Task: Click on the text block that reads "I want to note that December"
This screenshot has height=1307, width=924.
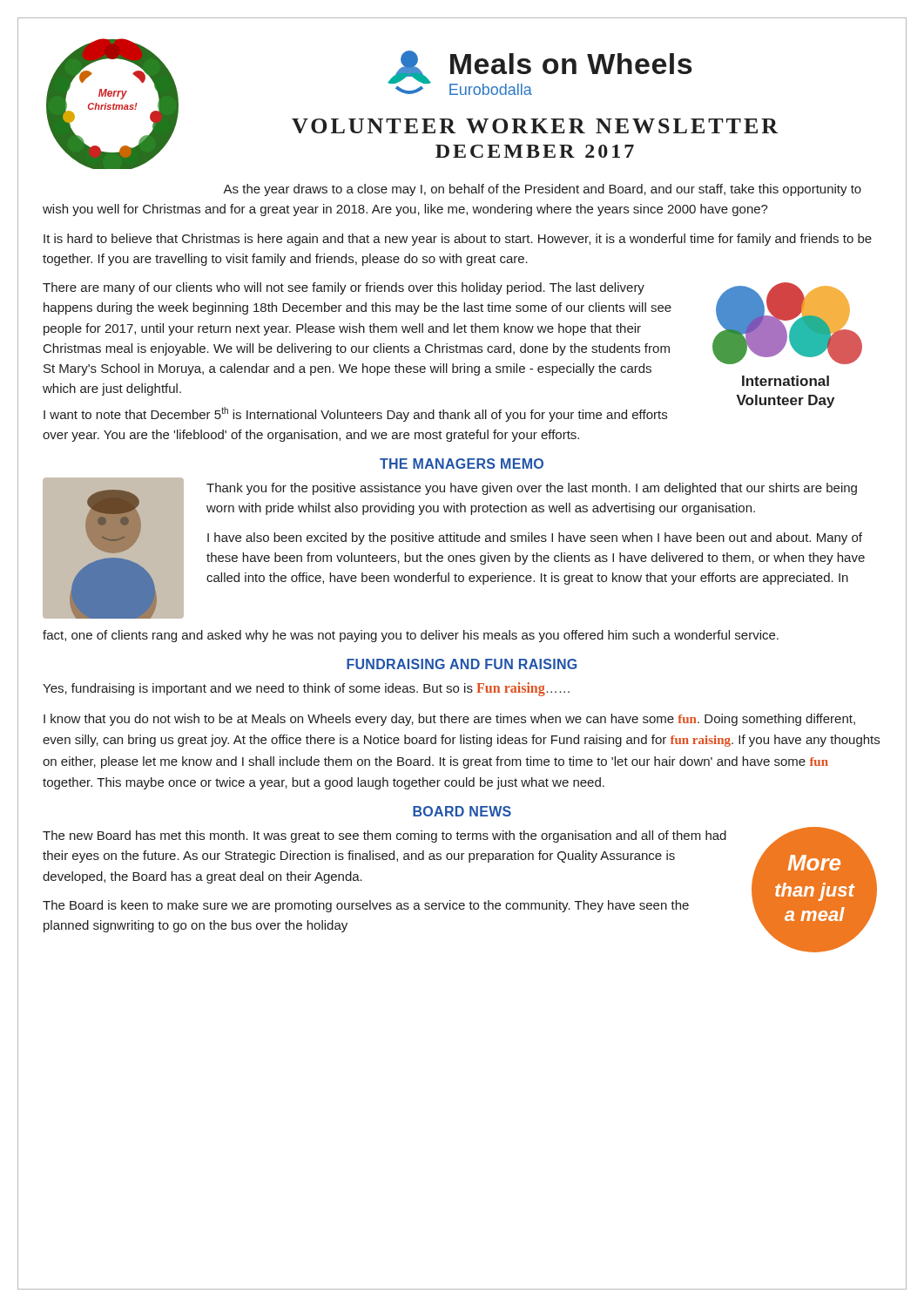Action: click(355, 424)
